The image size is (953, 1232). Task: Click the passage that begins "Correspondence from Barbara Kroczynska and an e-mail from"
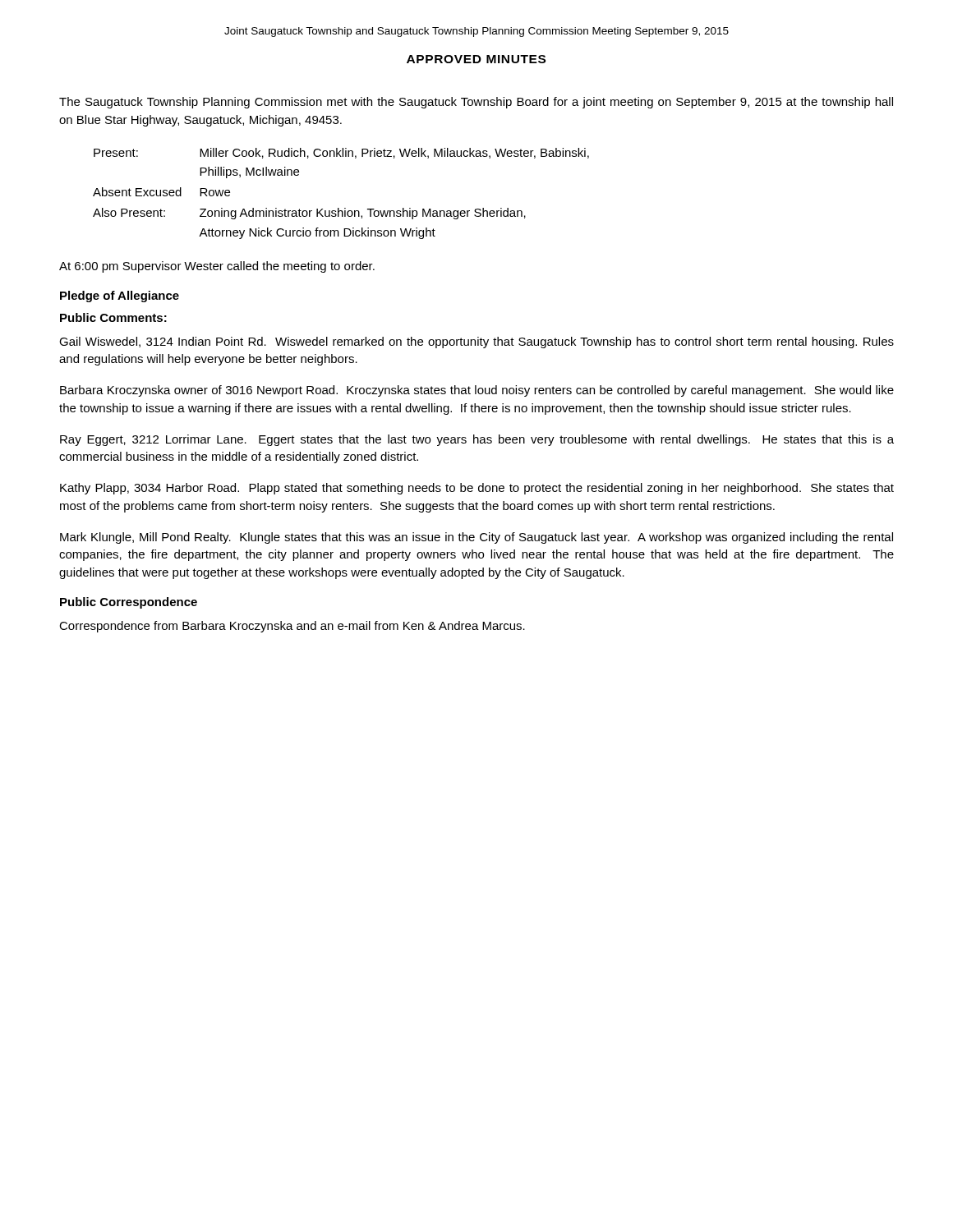pyautogui.click(x=292, y=625)
